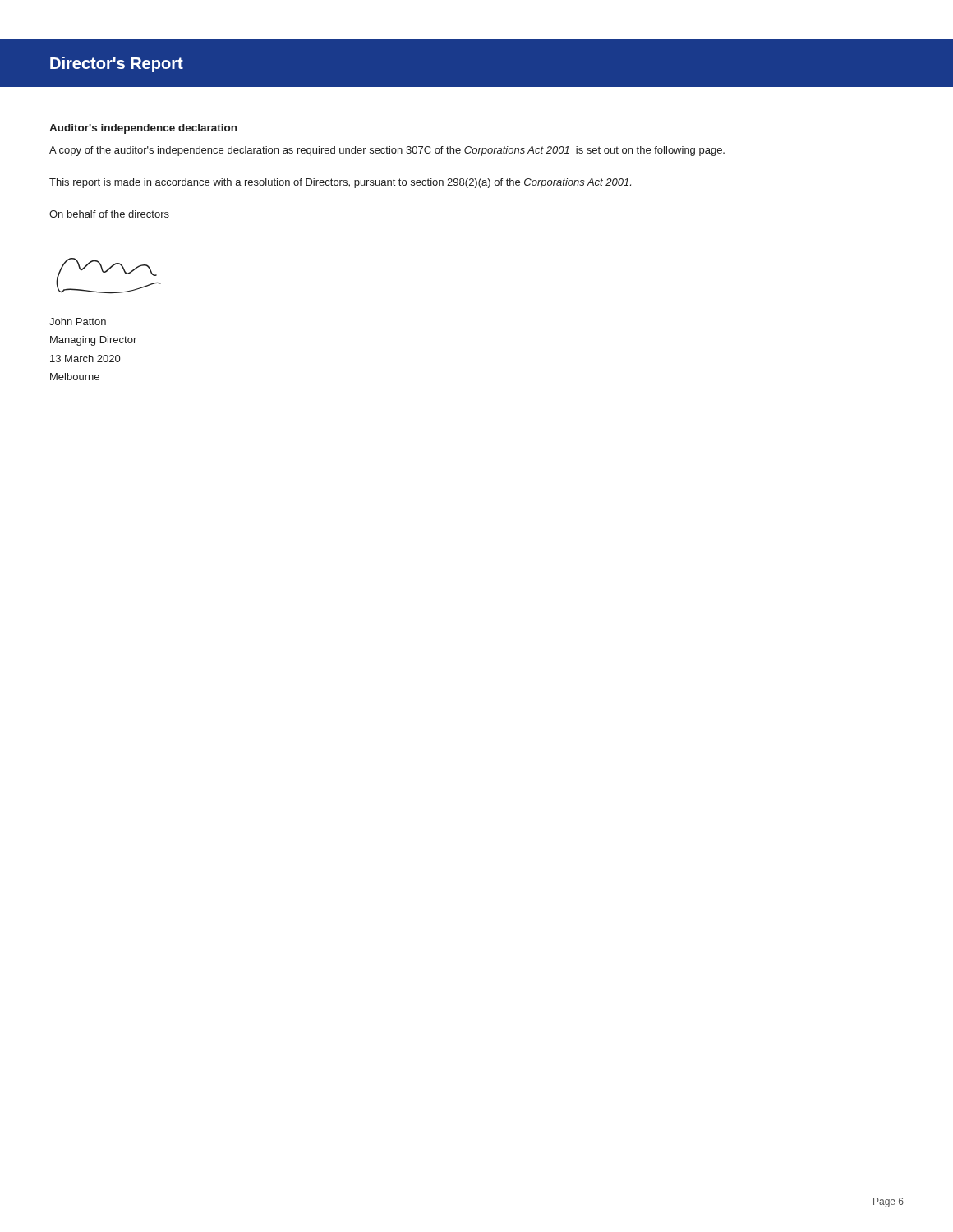Viewport: 953px width, 1232px height.
Task: Select the text block containing "A copy of"
Action: tap(387, 150)
